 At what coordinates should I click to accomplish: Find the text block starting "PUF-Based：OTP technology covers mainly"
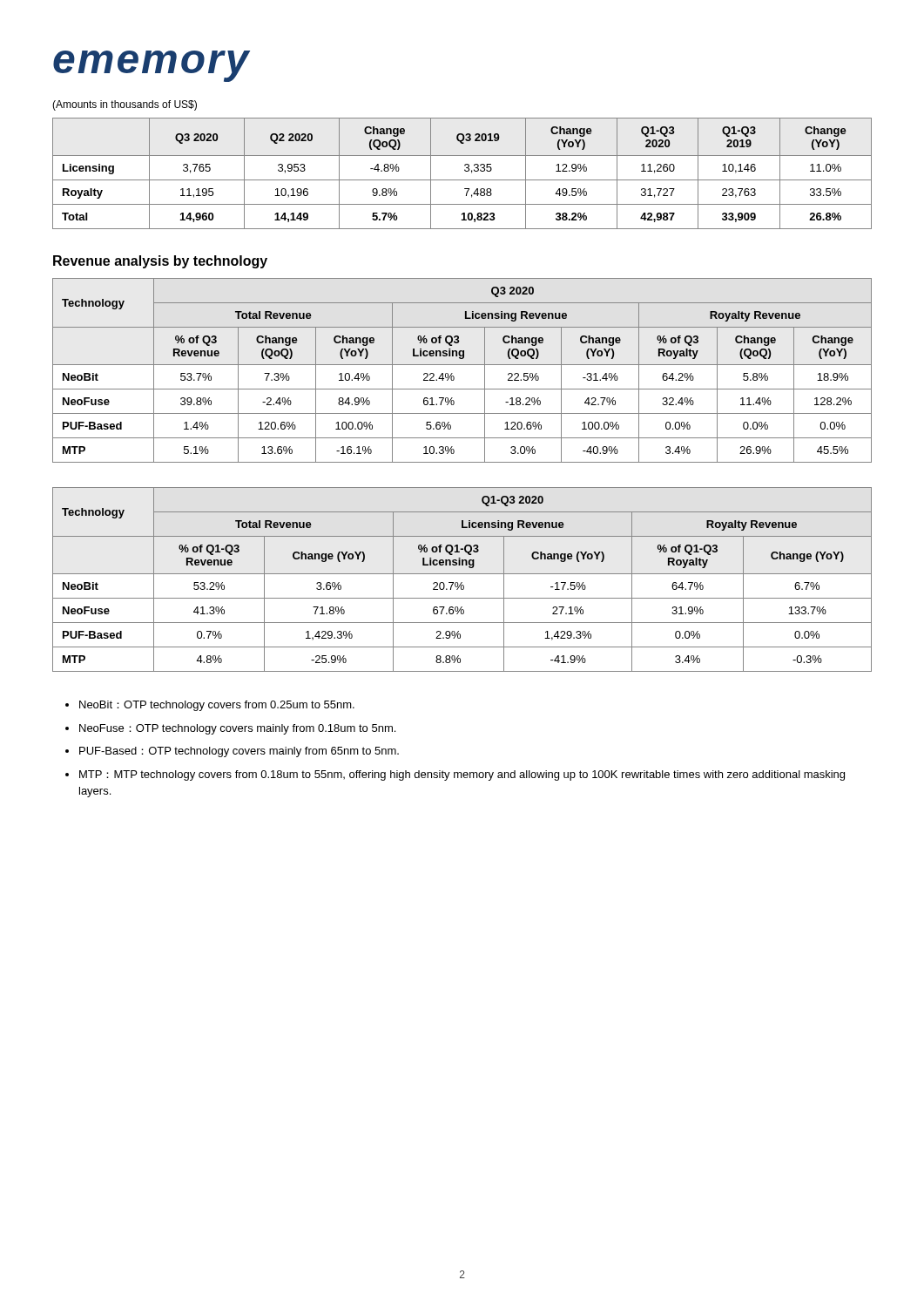(x=239, y=751)
